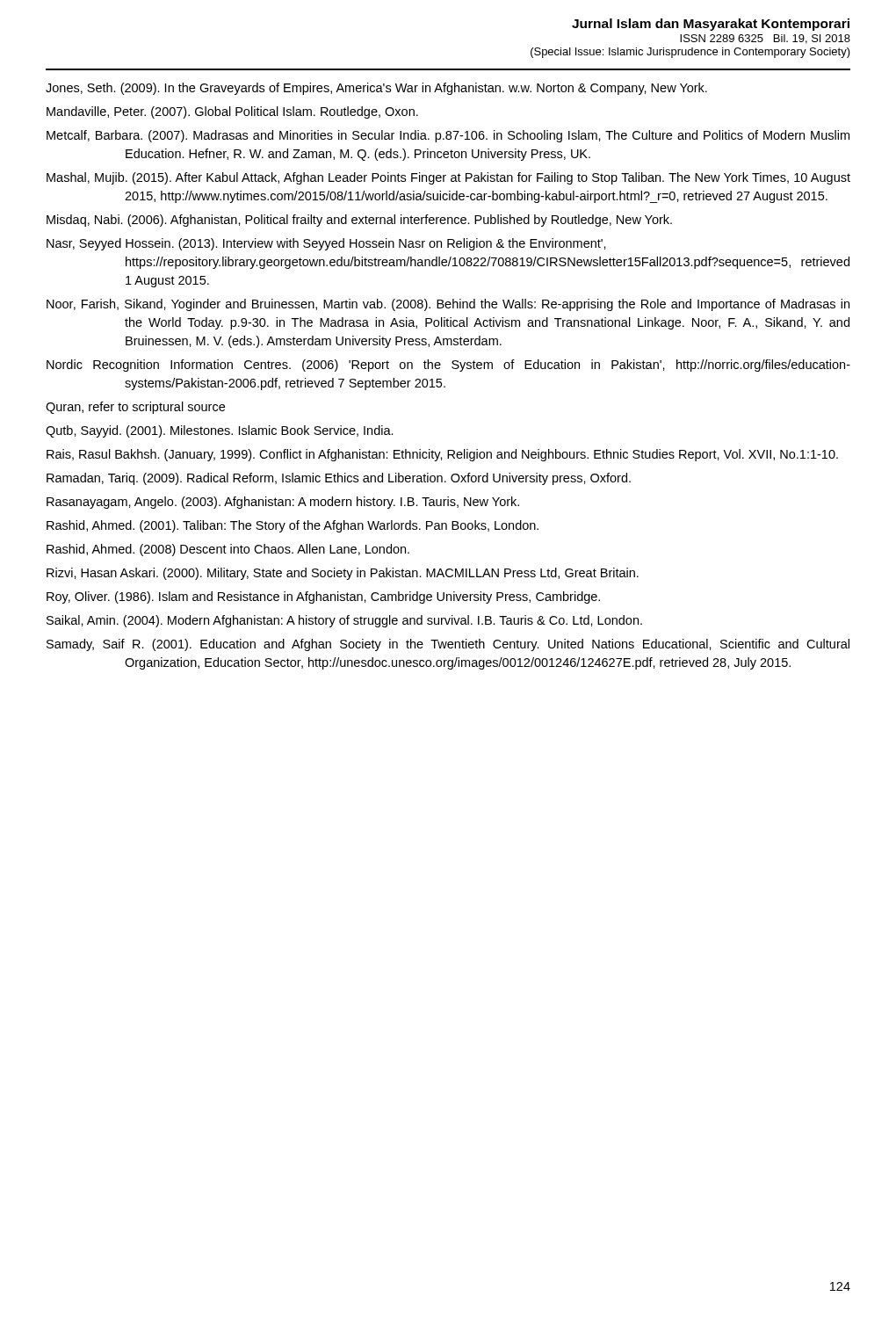Where is the passage that starts "Mandaville, Peter. (2007). Global Political"?
This screenshot has width=896, height=1318.
point(232,112)
